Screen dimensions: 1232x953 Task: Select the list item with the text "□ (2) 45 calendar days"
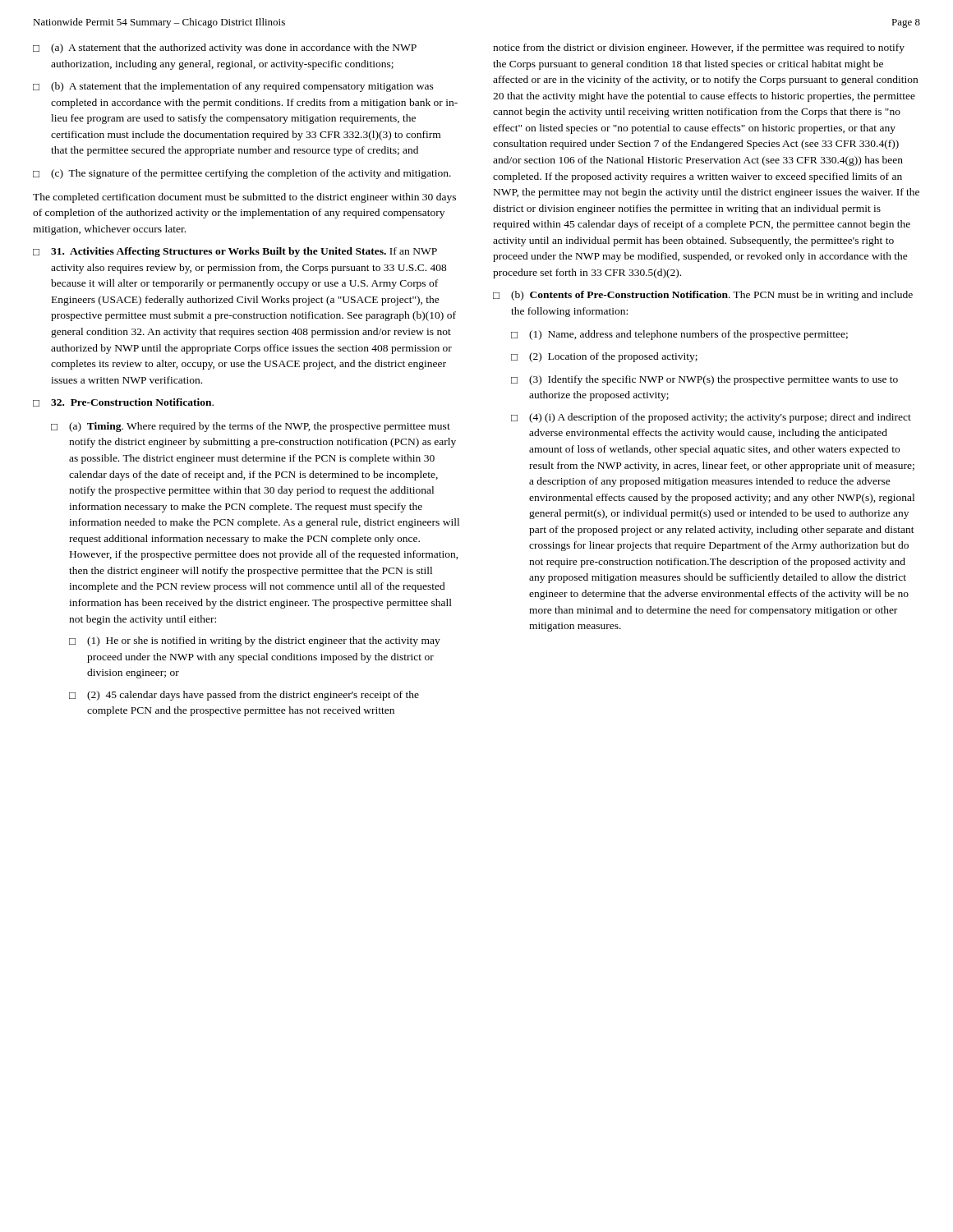[265, 703]
